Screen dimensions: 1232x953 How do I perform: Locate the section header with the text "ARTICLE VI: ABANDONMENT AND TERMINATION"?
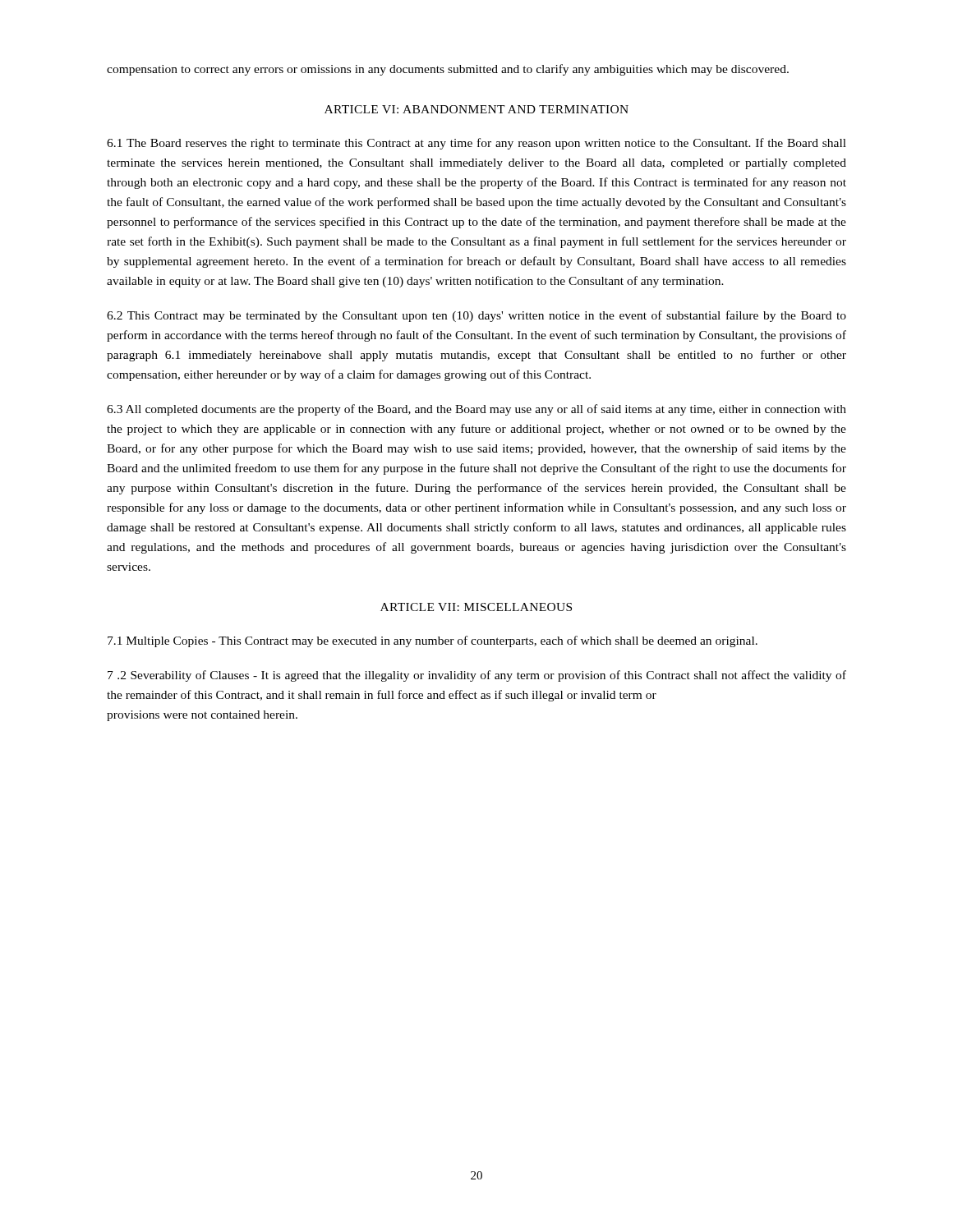click(476, 109)
